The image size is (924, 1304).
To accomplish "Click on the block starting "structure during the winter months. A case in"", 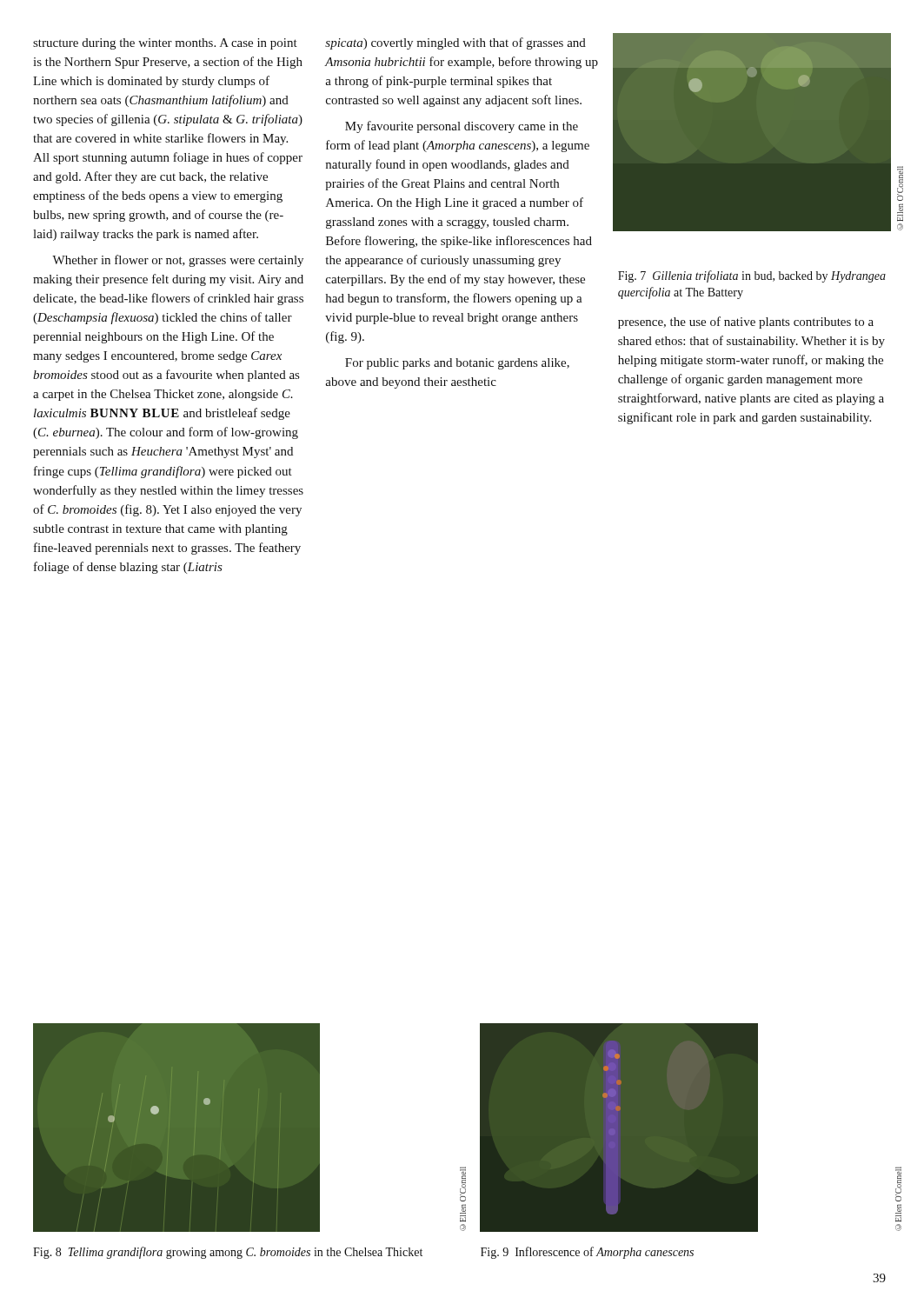I will click(x=170, y=305).
